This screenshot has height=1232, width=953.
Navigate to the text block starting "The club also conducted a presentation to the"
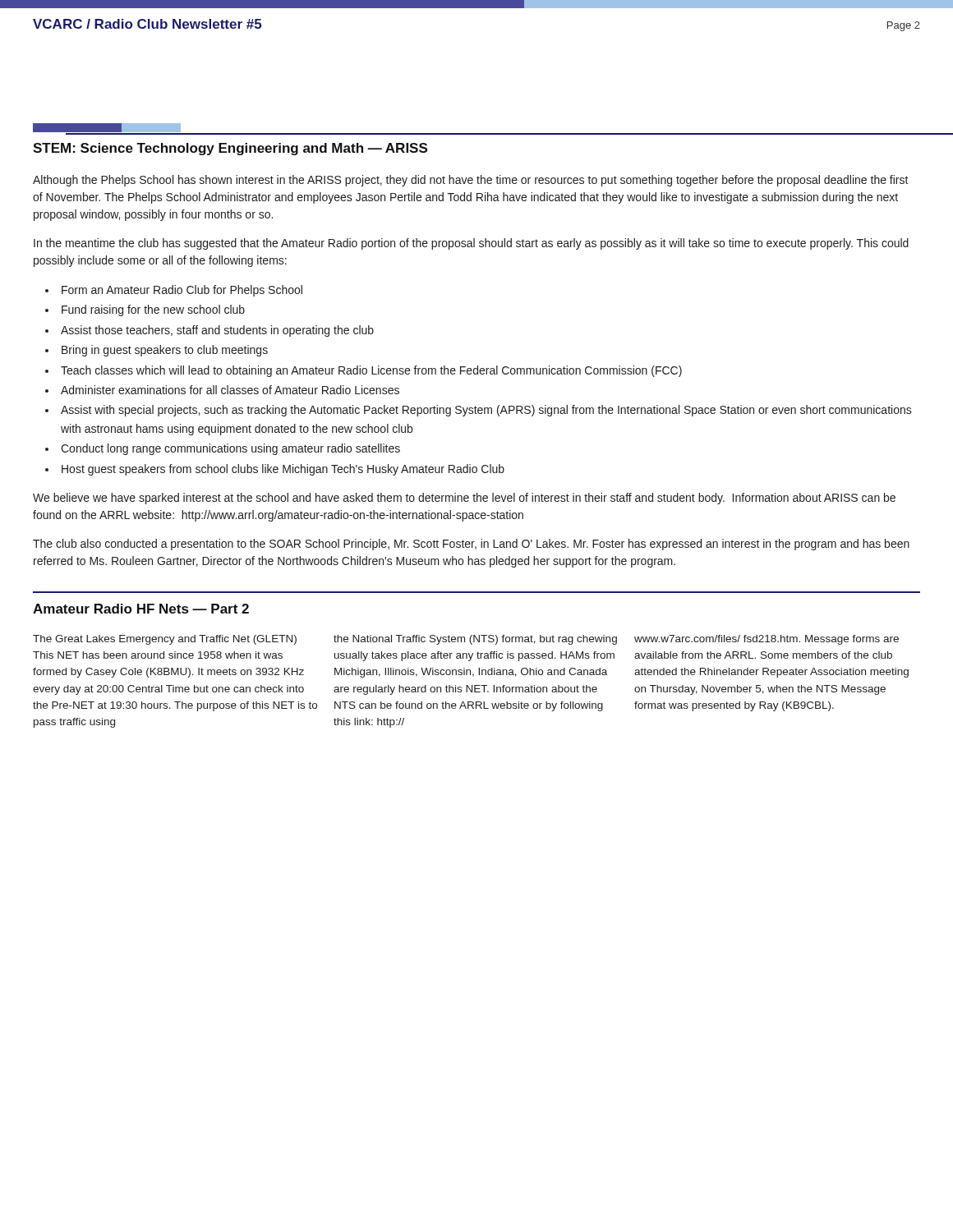click(471, 552)
